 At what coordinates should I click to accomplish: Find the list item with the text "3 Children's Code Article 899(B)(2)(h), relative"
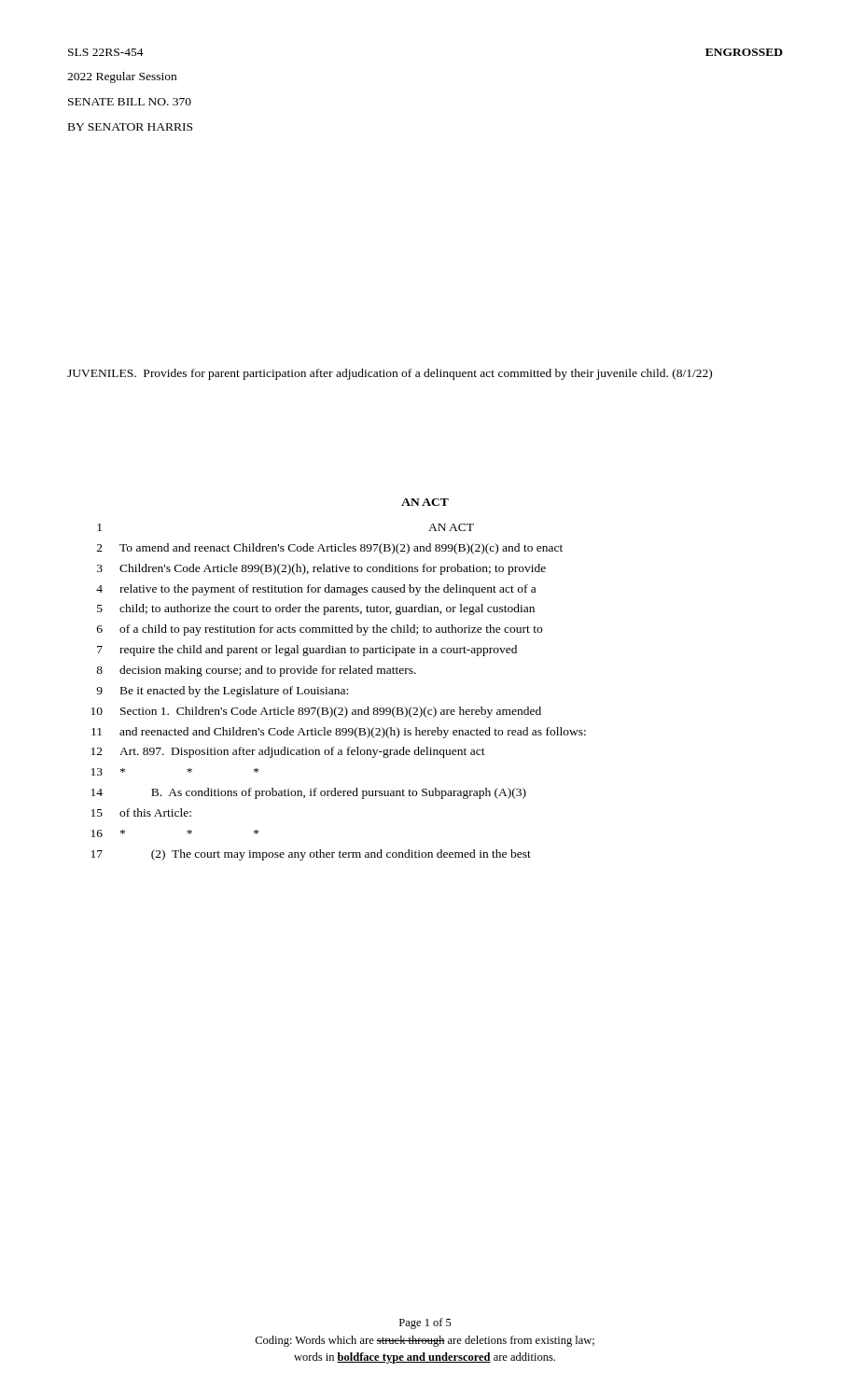425,568
